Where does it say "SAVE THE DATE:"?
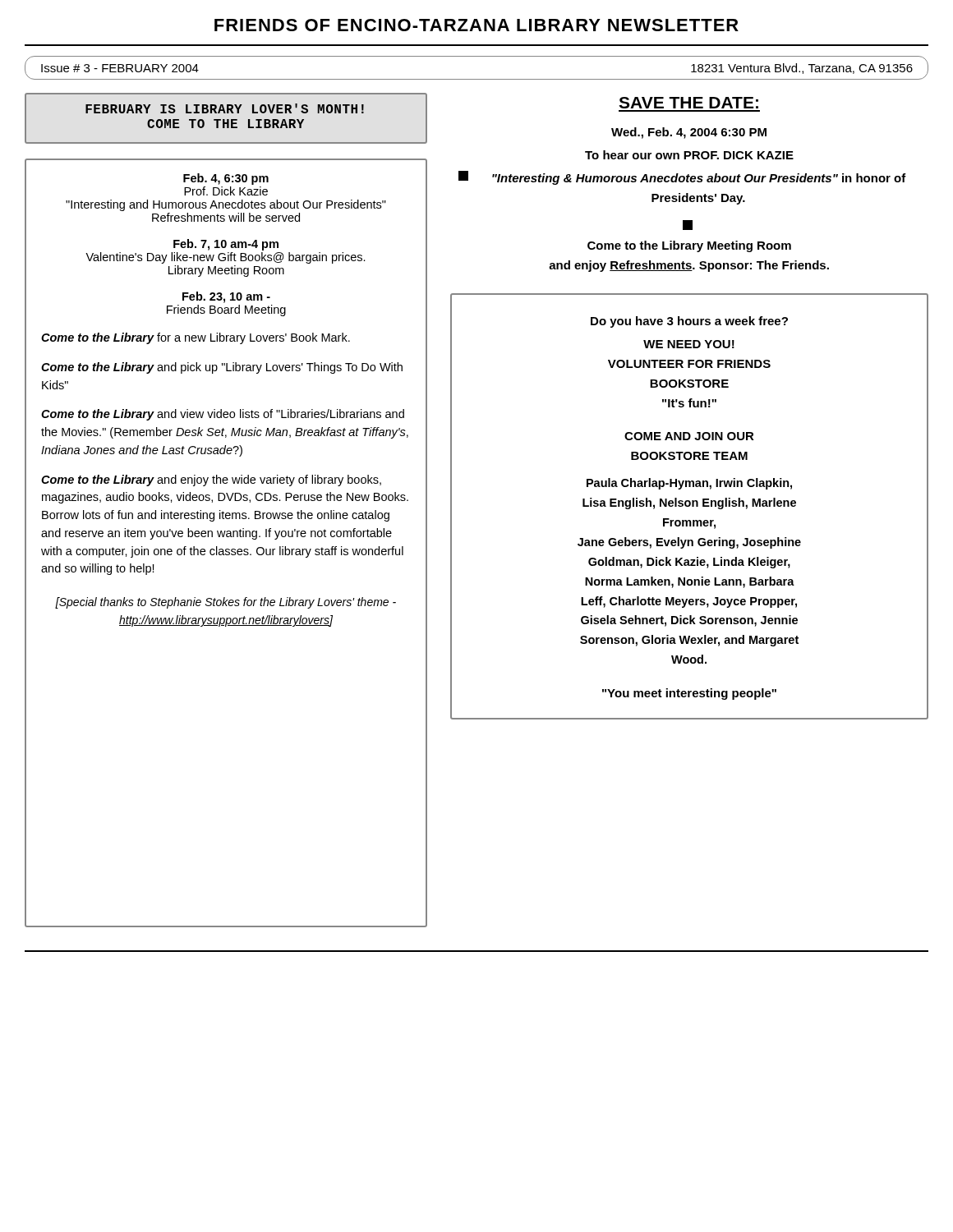The width and height of the screenshot is (953, 1232). click(x=689, y=103)
